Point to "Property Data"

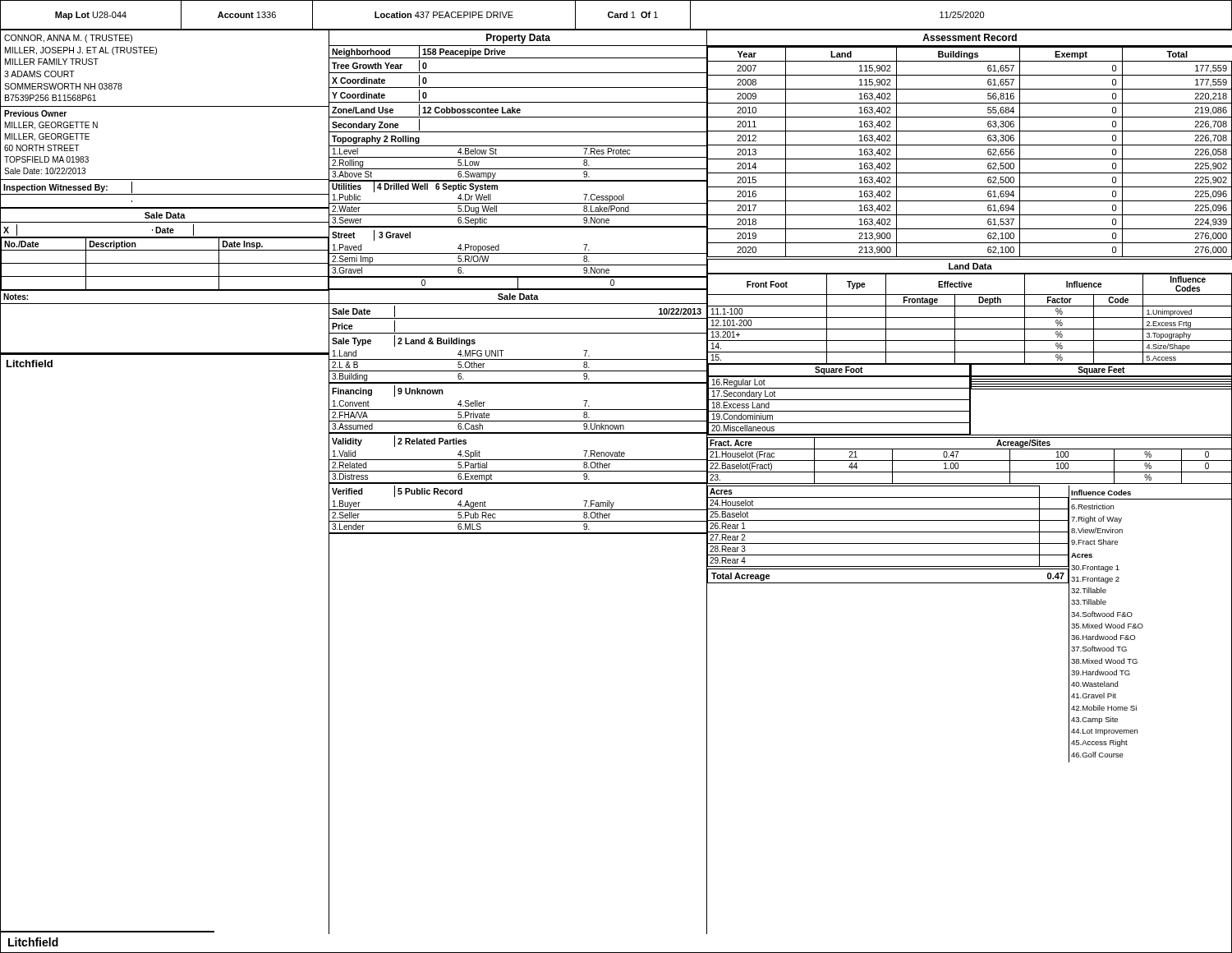click(x=518, y=38)
